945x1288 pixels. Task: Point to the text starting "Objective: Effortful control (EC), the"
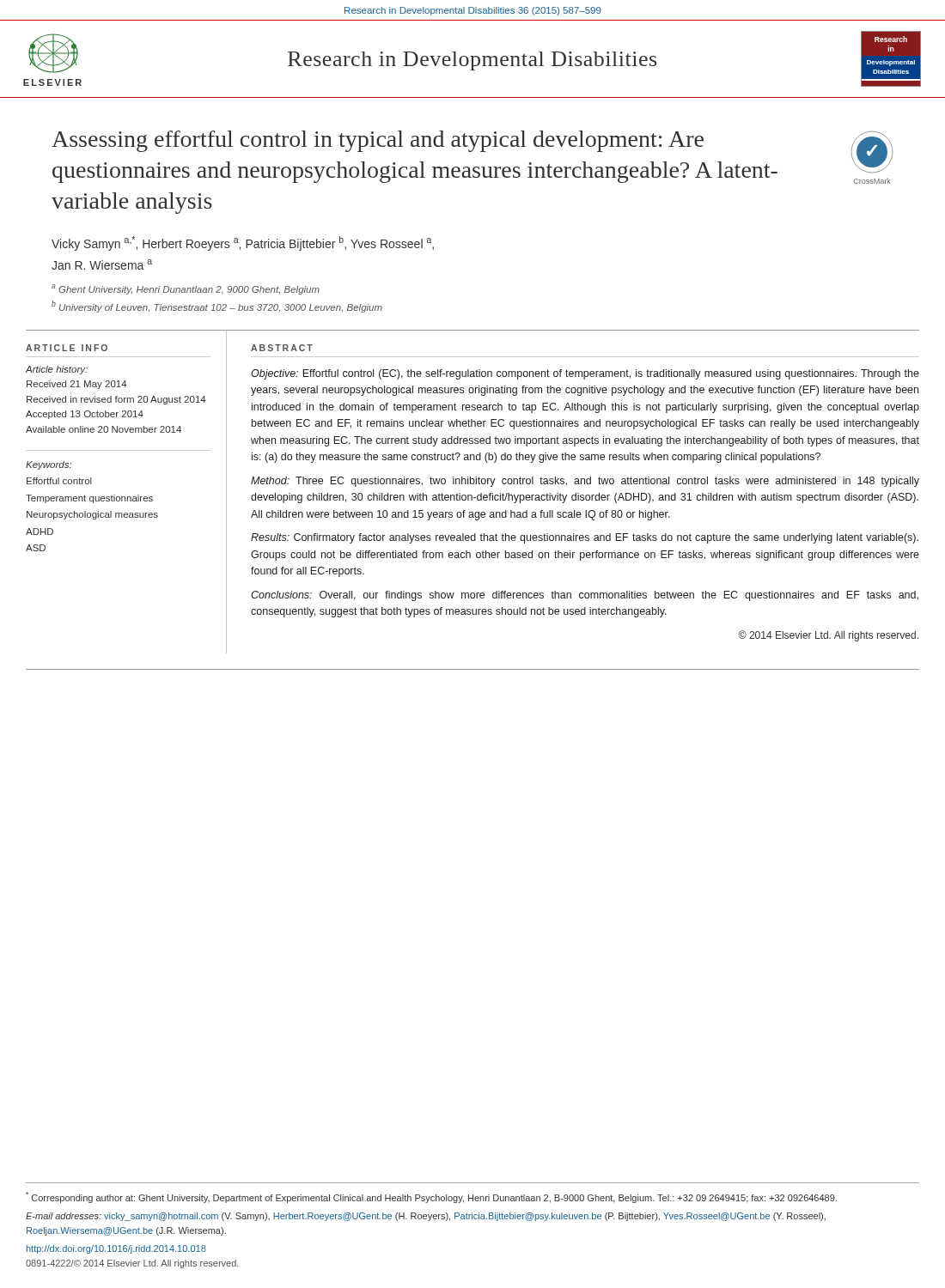click(x=585, y=415)
